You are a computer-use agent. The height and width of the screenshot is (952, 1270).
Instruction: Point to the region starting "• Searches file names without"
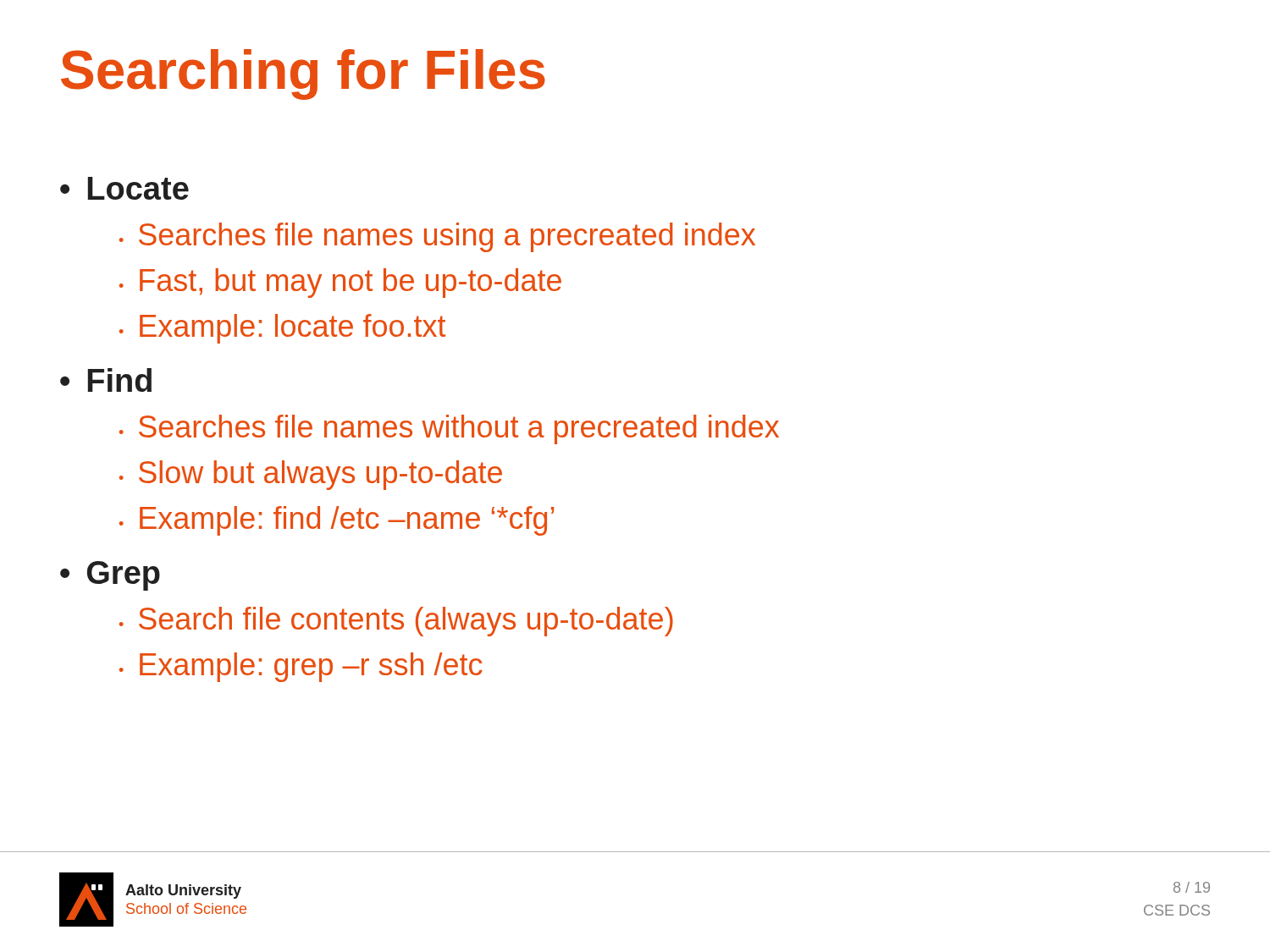coord(449,427)
